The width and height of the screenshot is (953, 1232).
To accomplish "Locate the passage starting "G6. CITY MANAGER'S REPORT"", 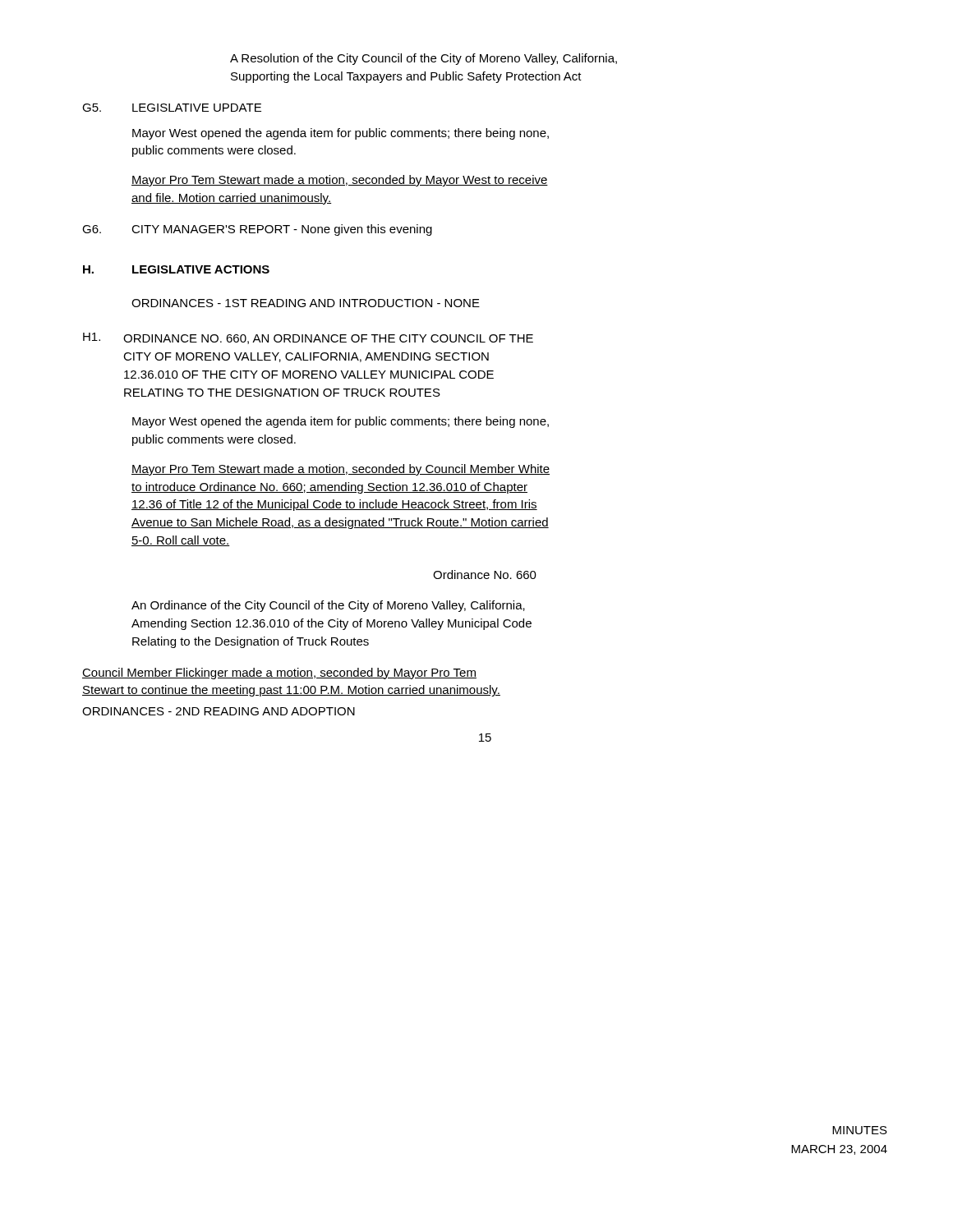I will click(257, 230).
